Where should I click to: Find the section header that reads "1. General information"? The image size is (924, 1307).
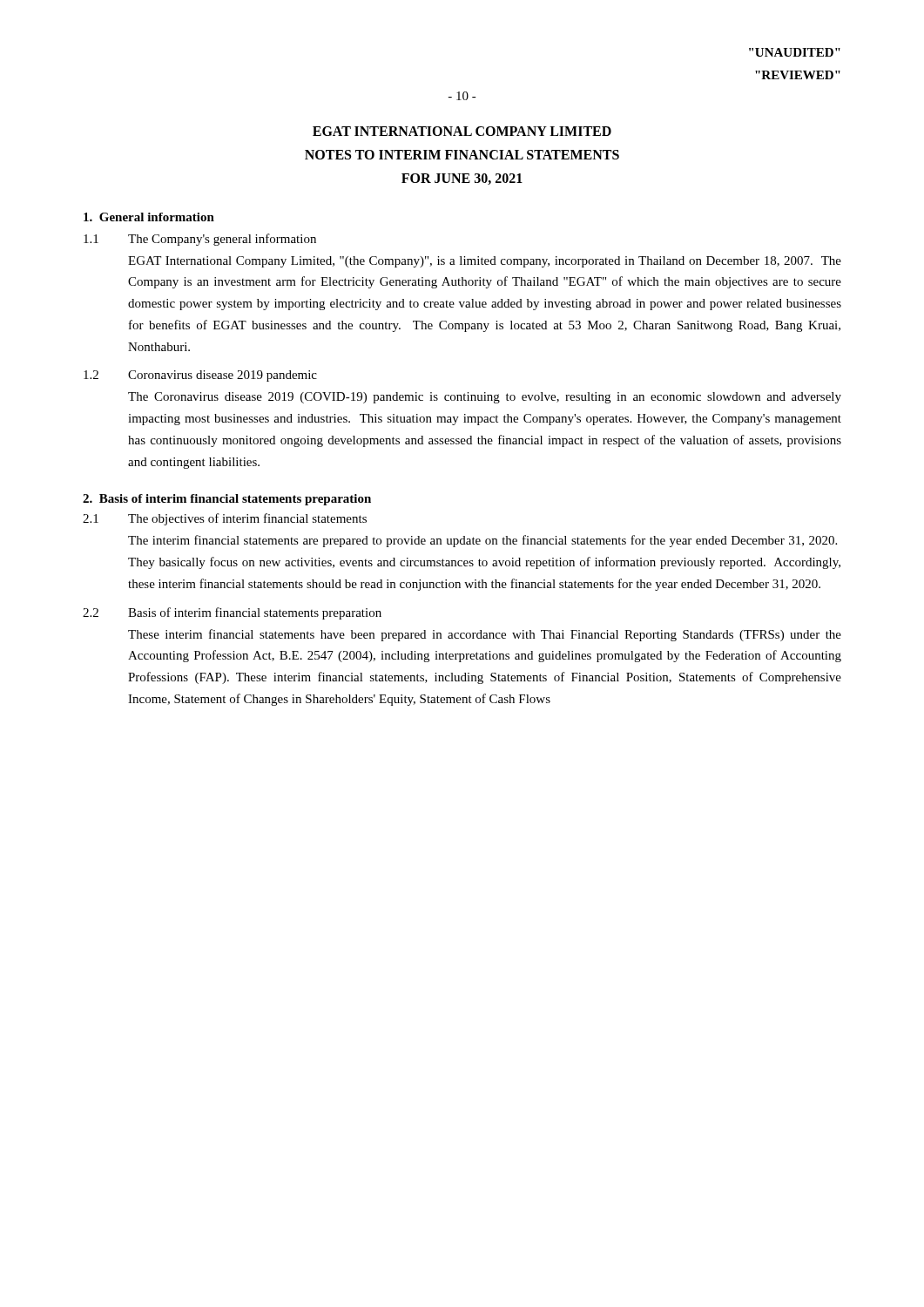148,217
